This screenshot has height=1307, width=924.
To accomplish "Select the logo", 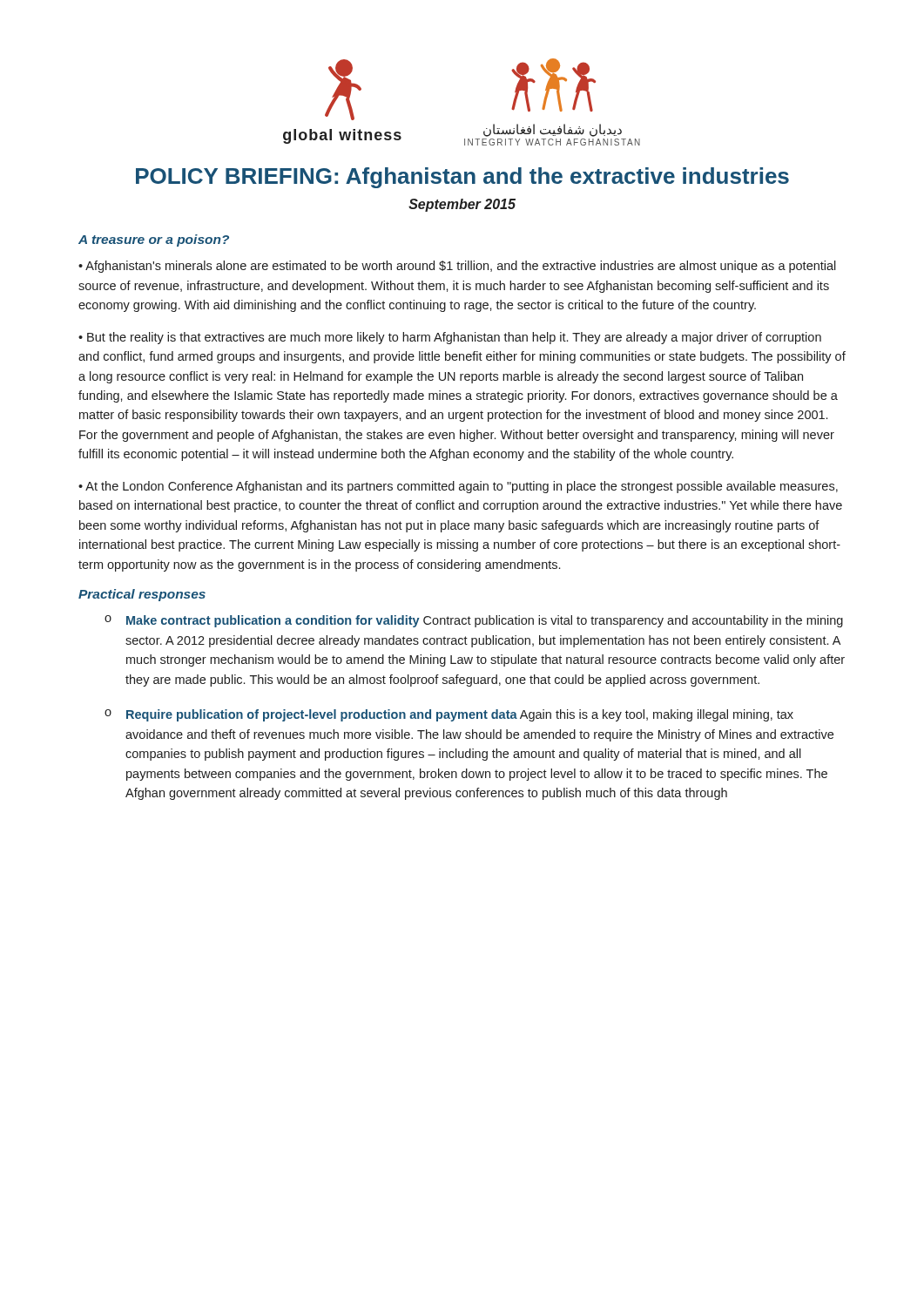I will 462,100.
